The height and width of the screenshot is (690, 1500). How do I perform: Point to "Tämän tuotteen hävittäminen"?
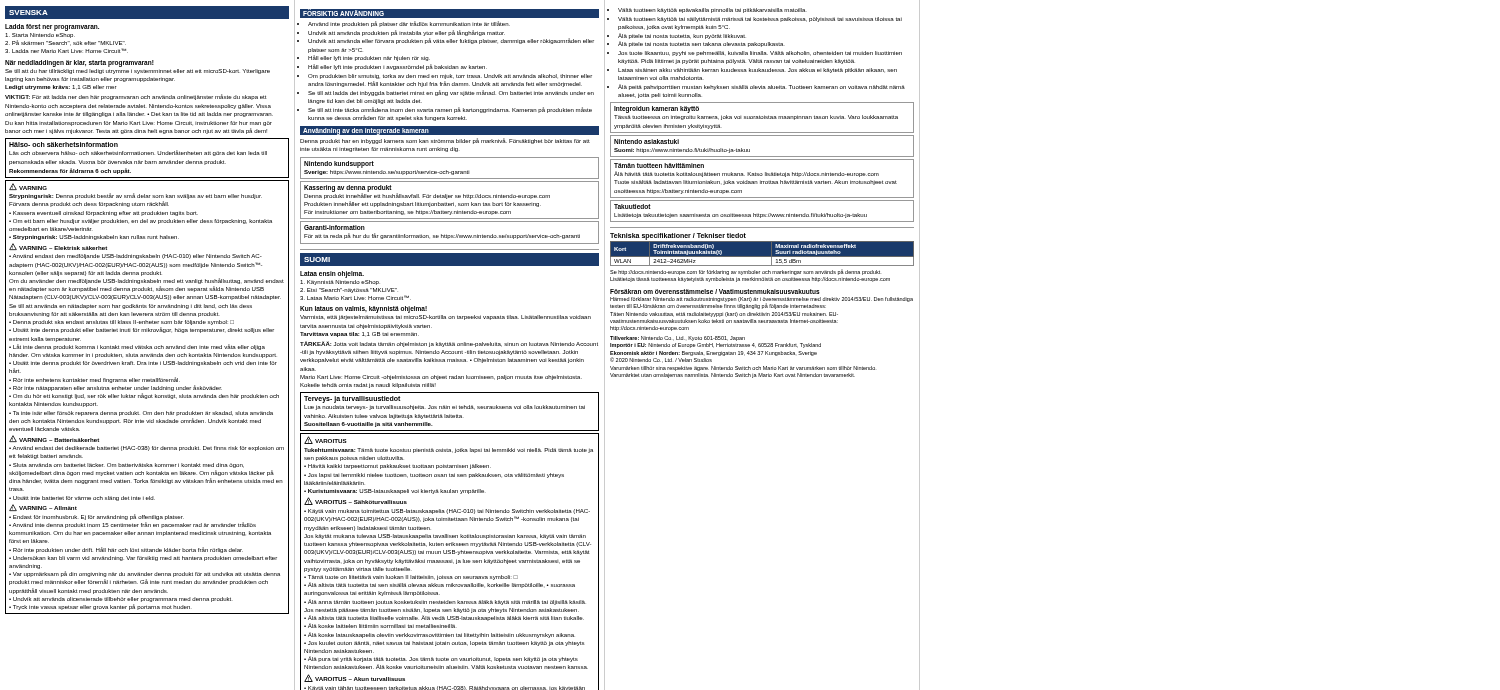click(x=659, y=166)
